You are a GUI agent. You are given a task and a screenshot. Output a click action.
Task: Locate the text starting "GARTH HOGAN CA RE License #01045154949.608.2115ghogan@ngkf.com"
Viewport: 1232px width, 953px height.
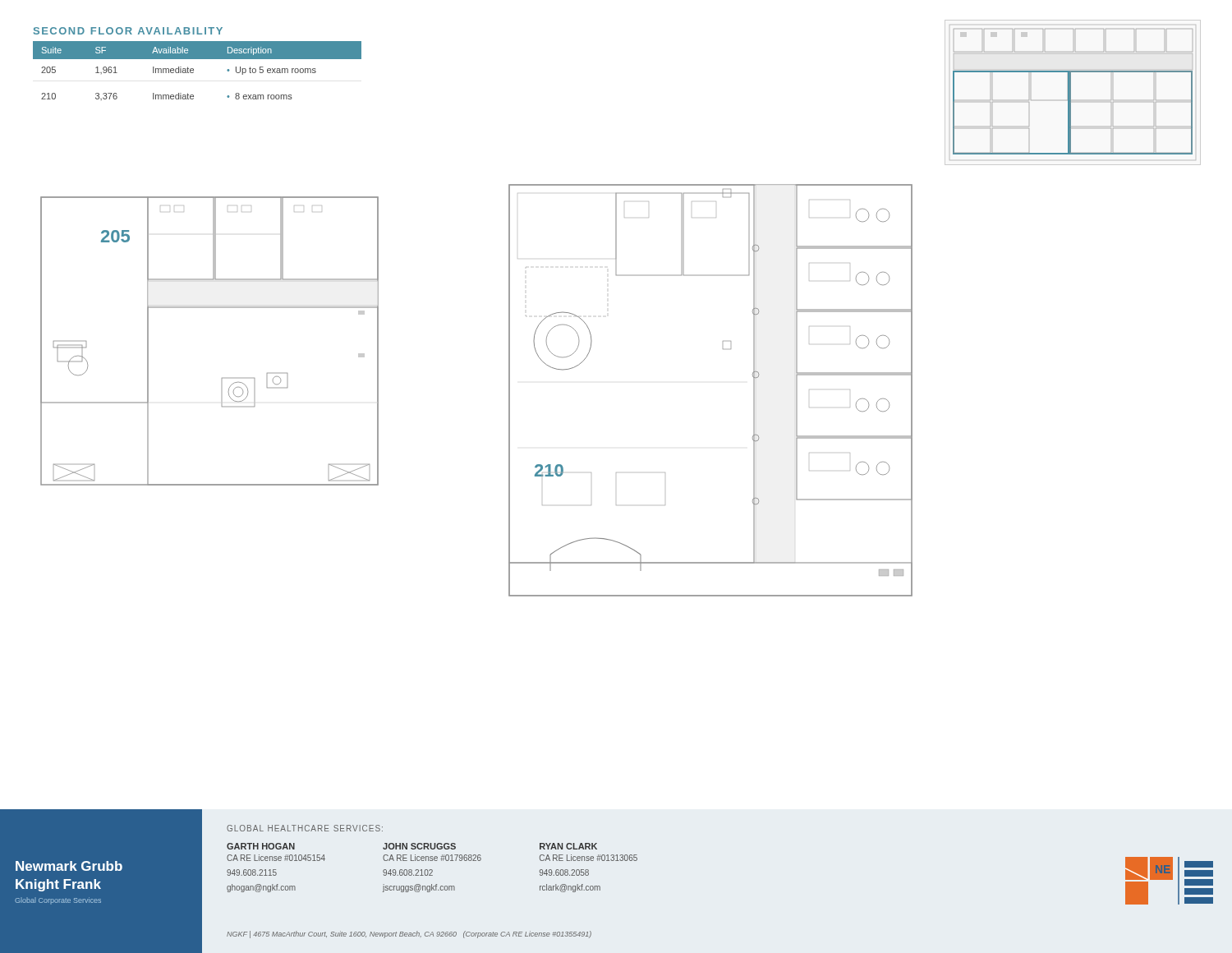[276, 868]
